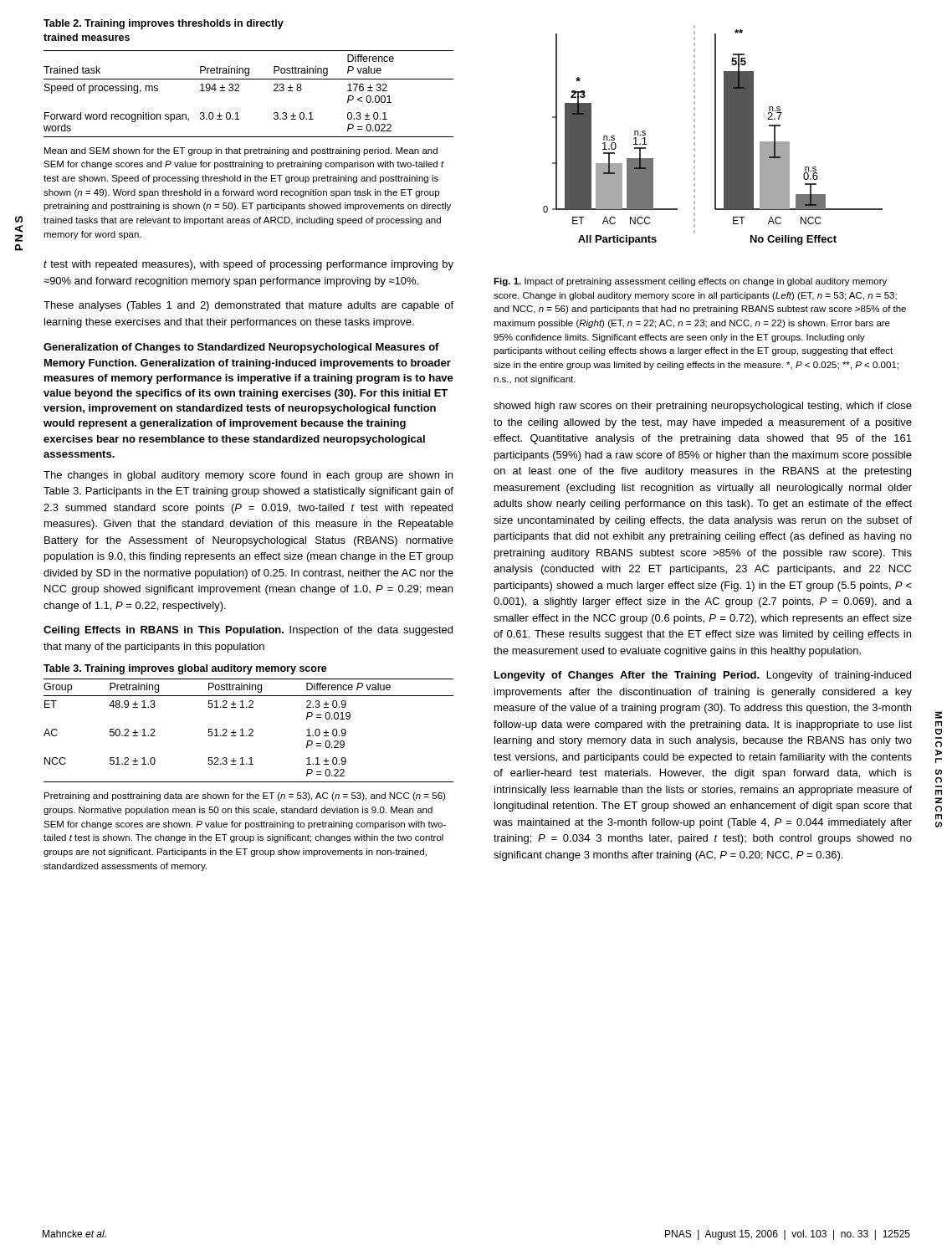
Task: Click the section header that begins "Generalization of Changes to Standardized Neuropsychological"
Action: click(248, 400)
